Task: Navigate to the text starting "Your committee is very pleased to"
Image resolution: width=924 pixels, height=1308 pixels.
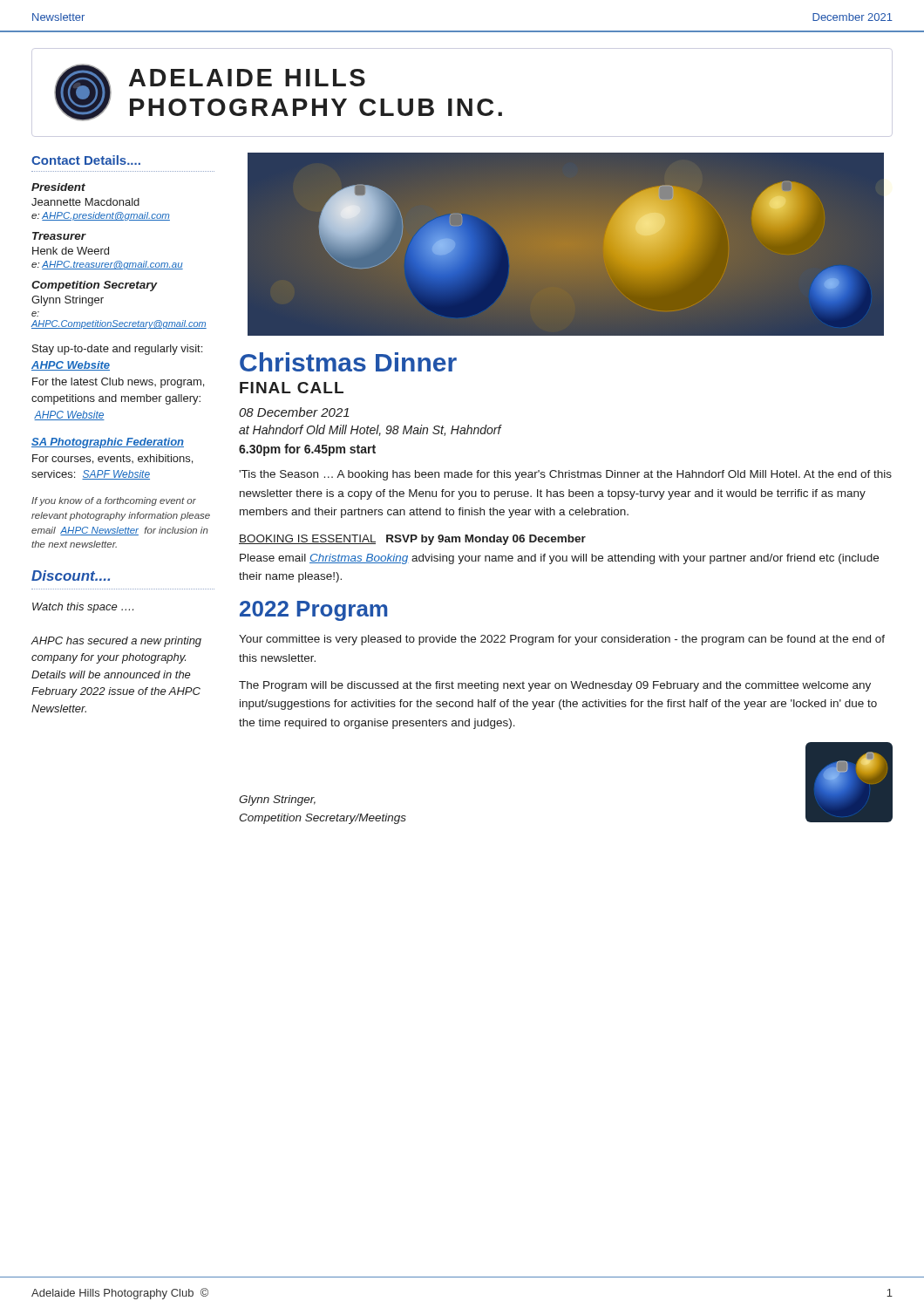Action: [562, 648]
